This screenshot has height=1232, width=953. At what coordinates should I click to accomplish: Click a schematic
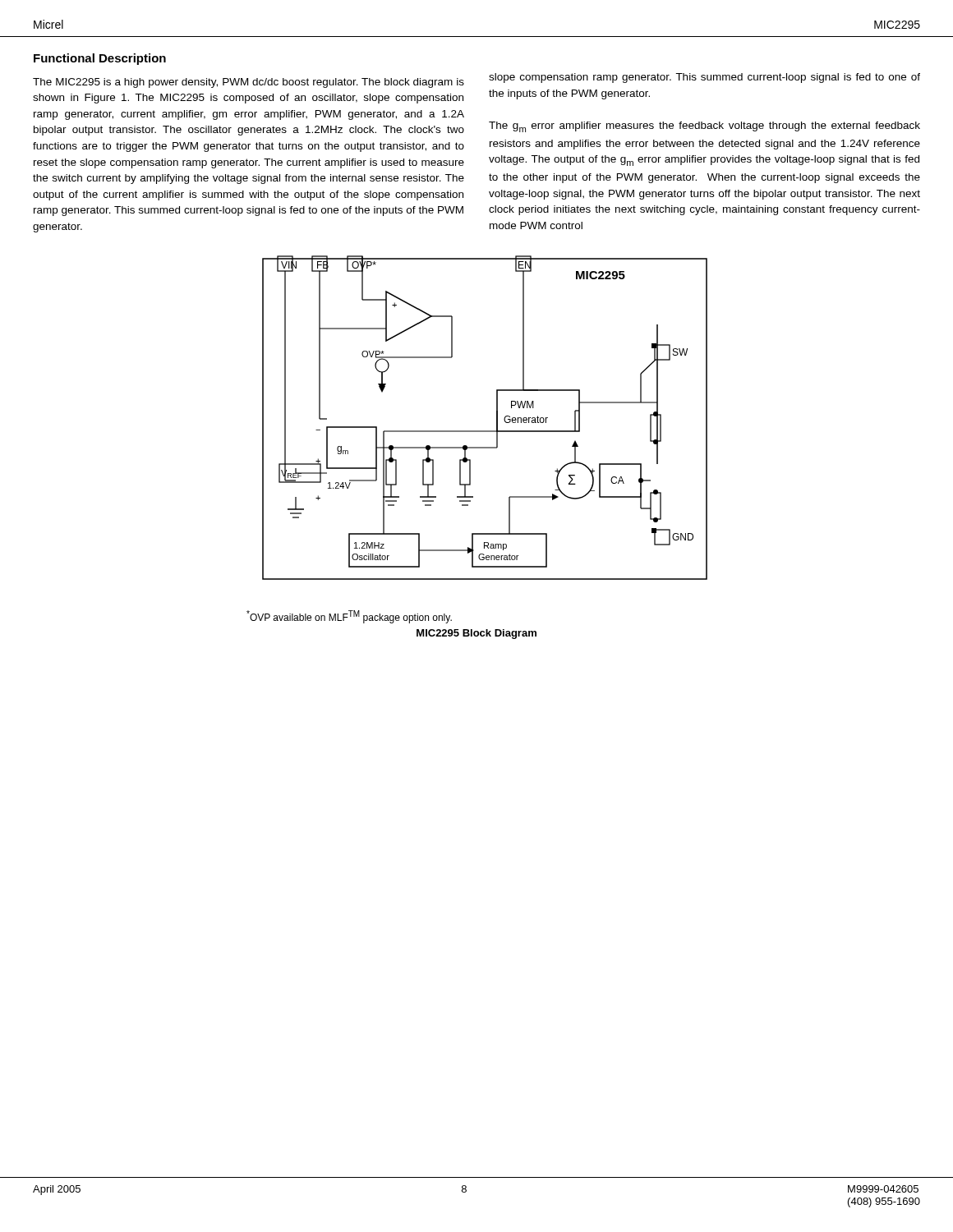pyautogui.click(x=476, y=429)
